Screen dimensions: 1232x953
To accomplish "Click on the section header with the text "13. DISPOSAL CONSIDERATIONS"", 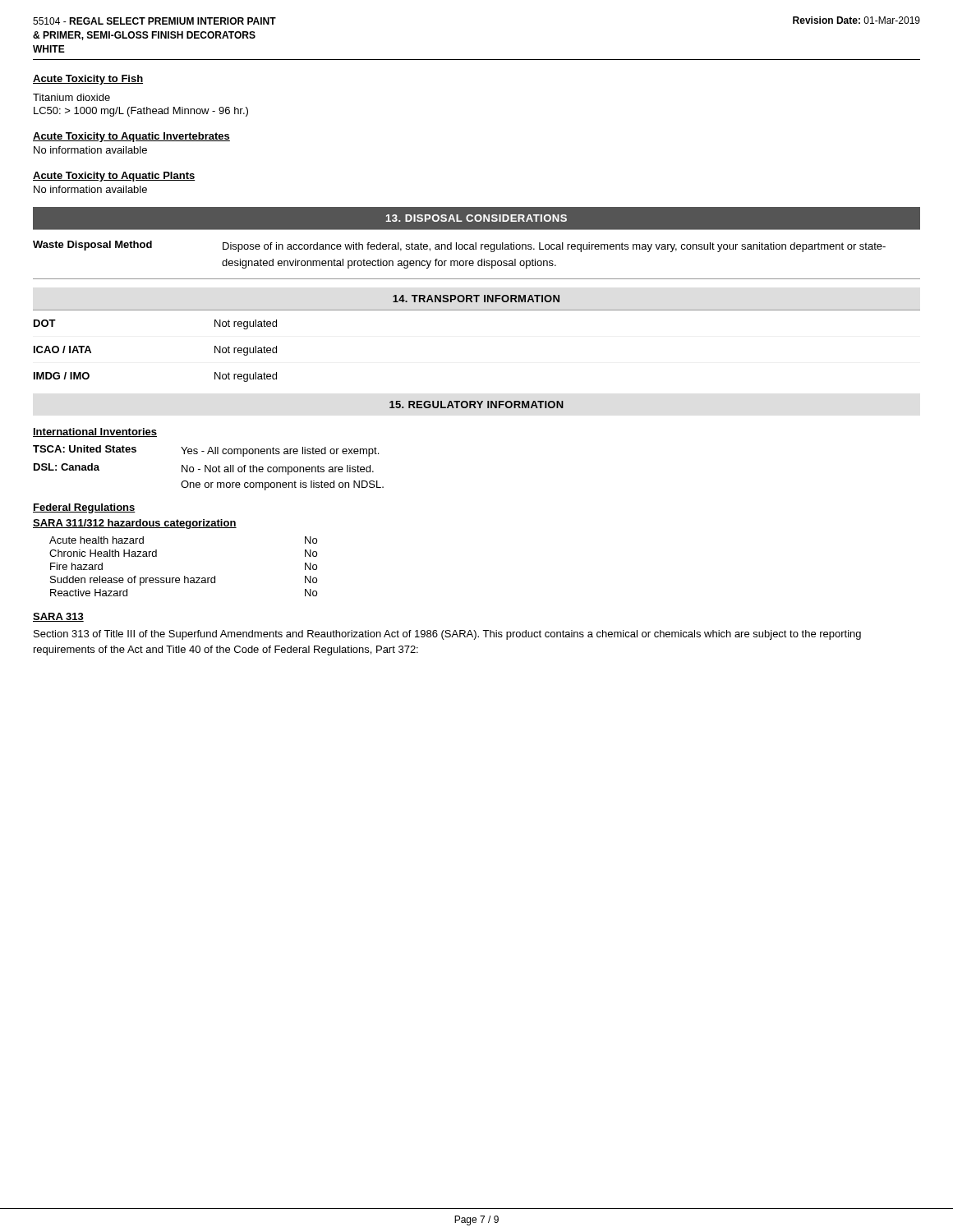I will [x=476, y=218].
